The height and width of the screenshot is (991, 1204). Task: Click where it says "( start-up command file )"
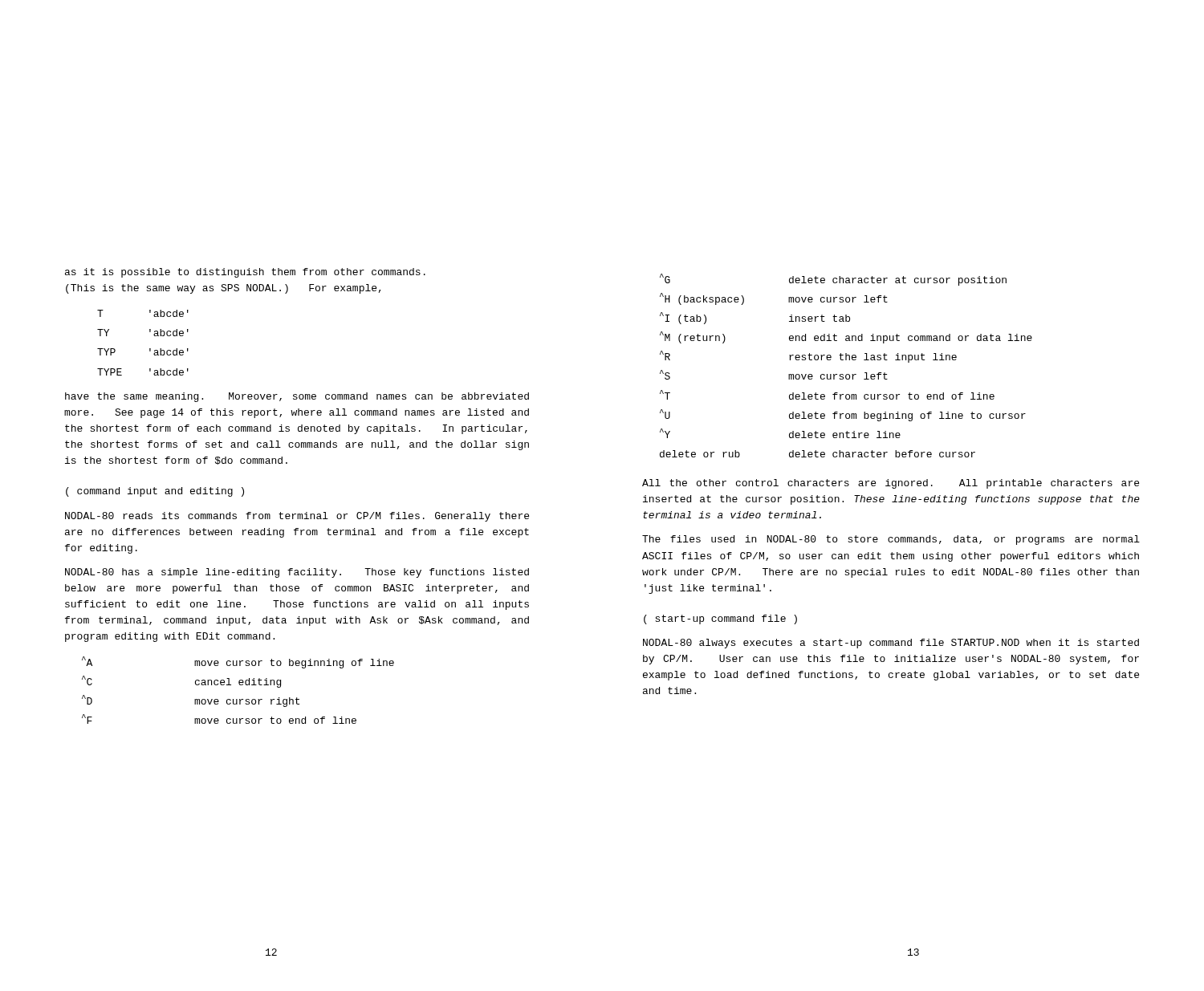[x=720, y=619]
